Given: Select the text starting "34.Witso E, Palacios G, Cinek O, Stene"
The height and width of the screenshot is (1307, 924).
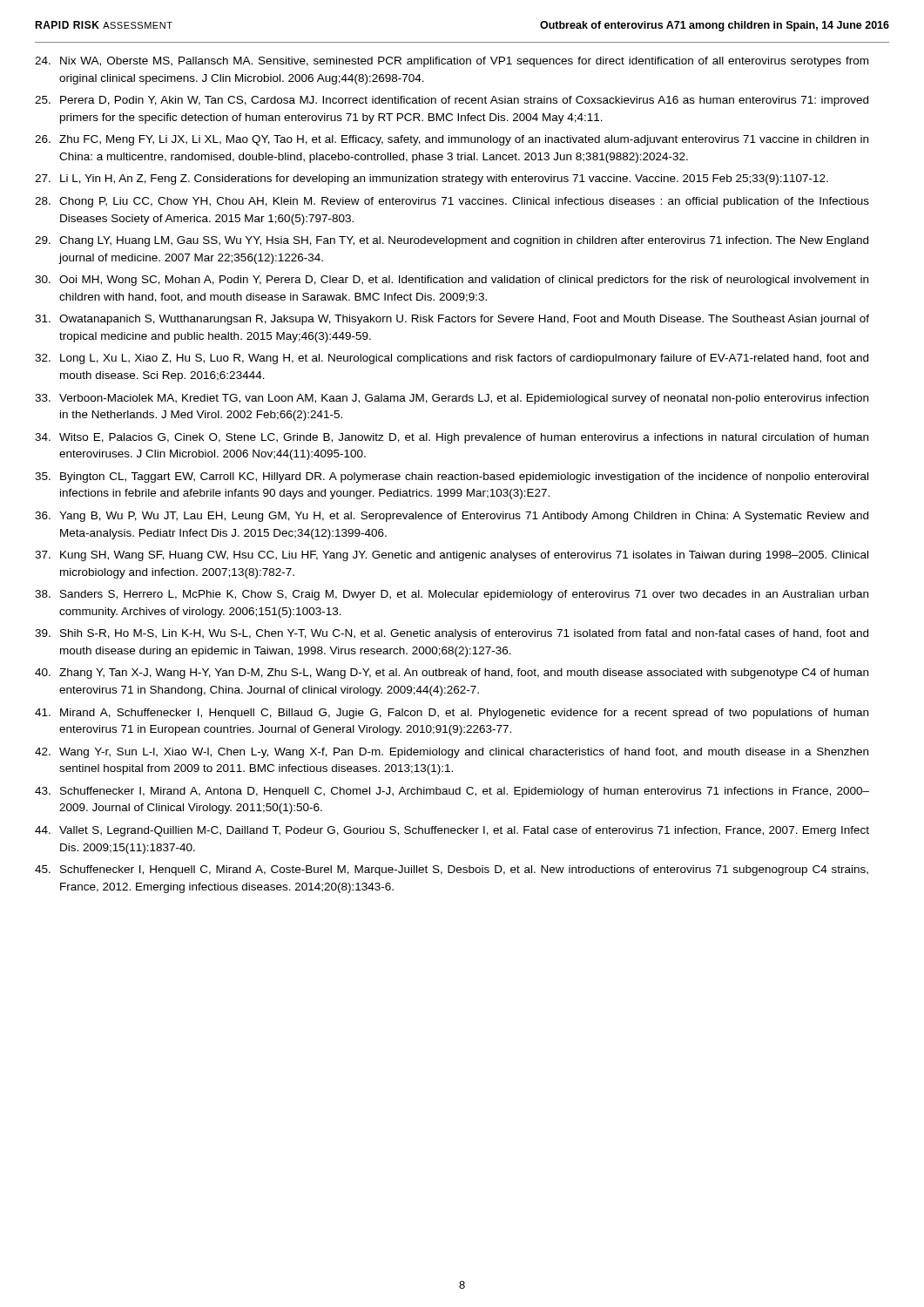Looking at the screenshot, I should tap(452, 445).
